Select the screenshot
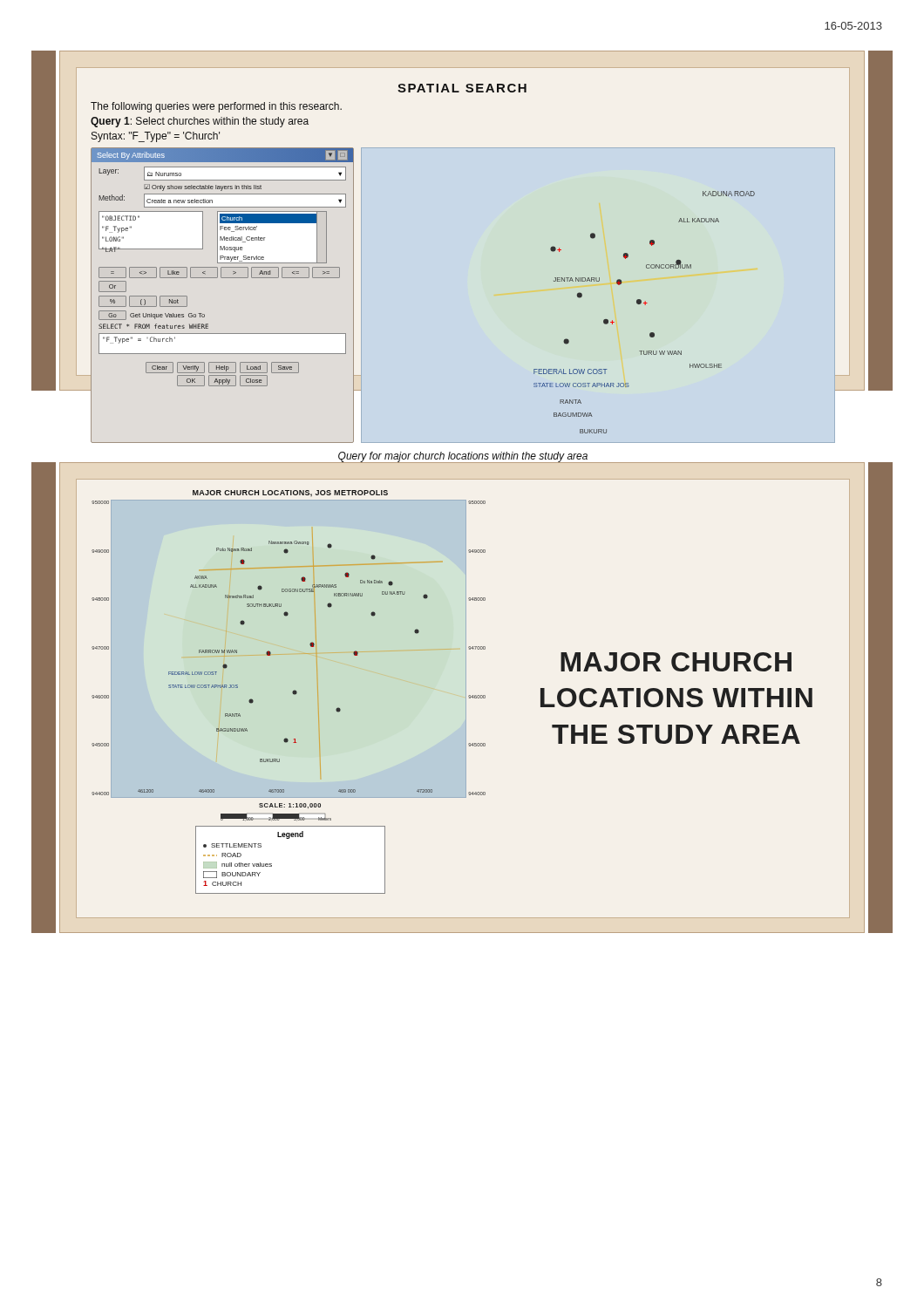The height and width of the screenshot is (1308, 924). click(x=462, y=221)
